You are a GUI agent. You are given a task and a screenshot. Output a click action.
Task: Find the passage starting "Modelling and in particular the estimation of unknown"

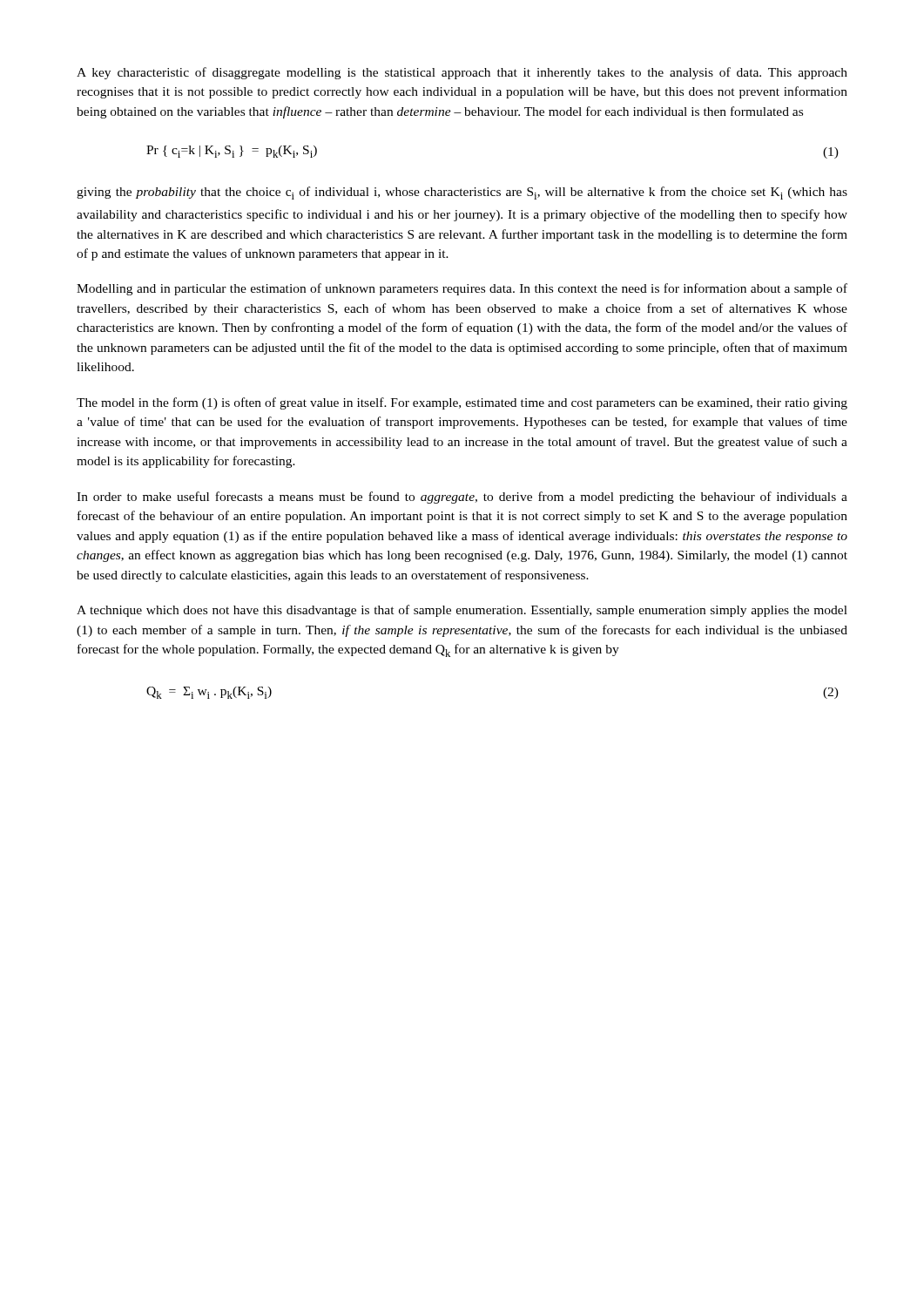pos(462,328)
